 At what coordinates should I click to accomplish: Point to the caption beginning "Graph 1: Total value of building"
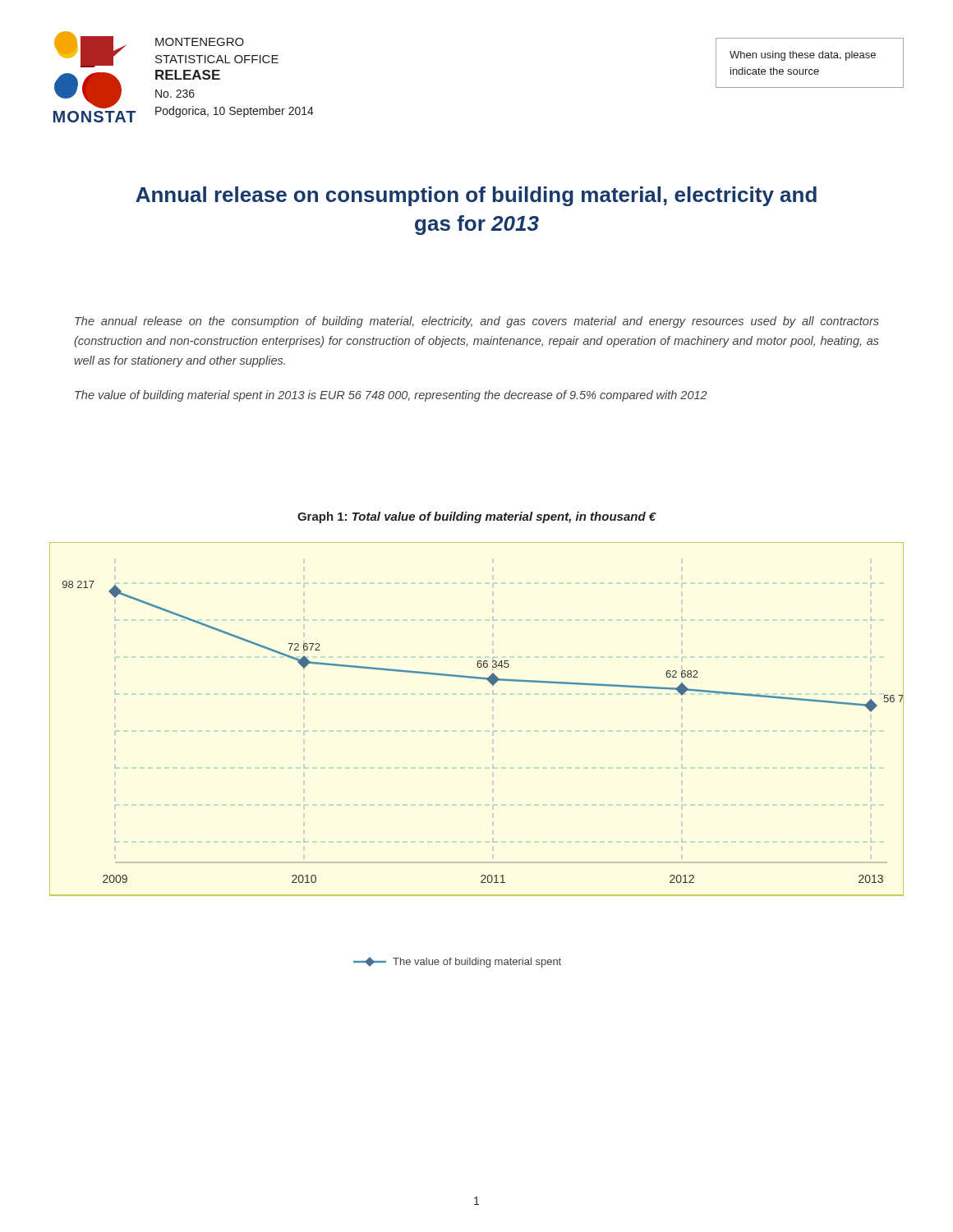tap(476, 516)
